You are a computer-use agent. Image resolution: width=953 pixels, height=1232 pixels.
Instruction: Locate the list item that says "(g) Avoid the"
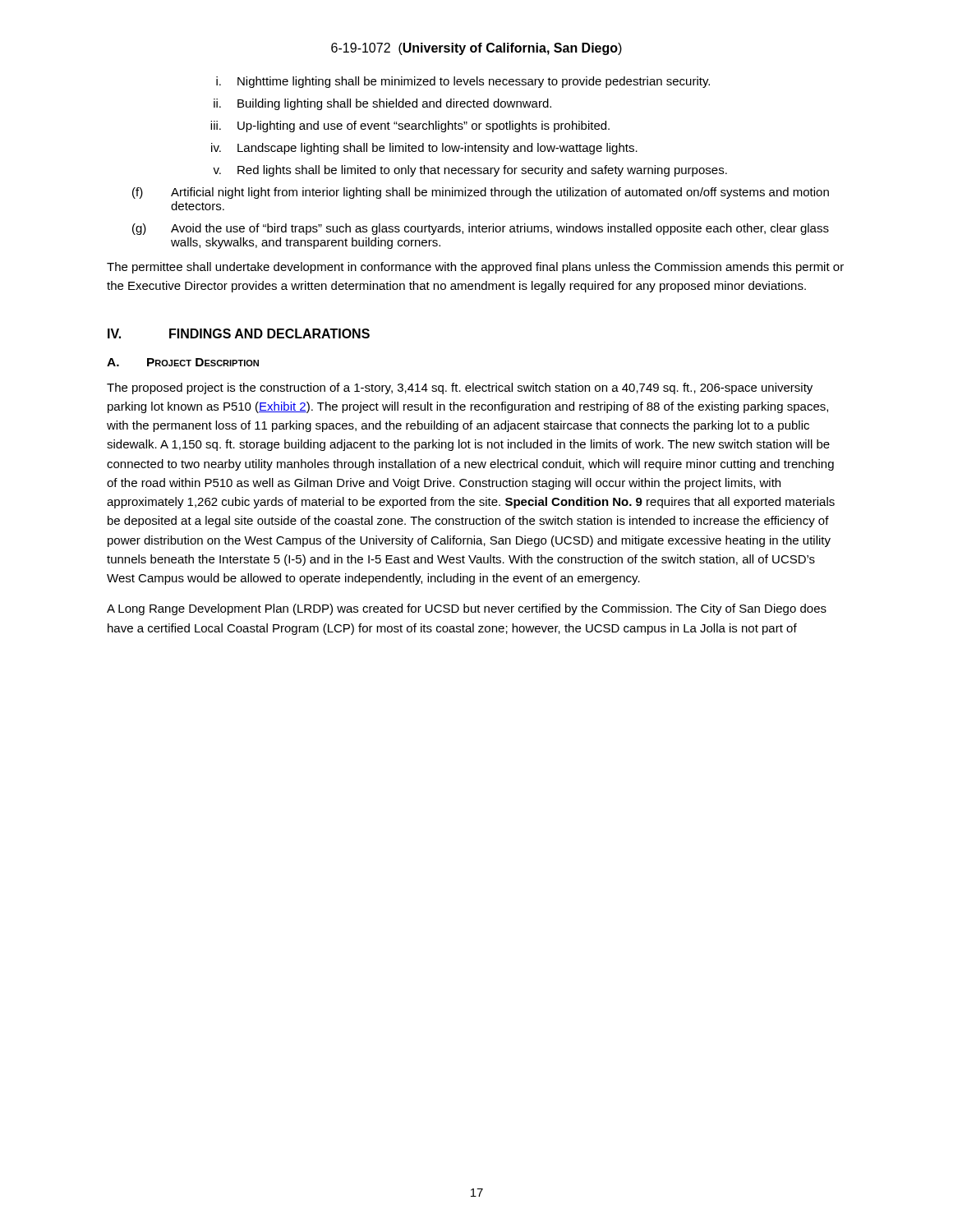489,235
